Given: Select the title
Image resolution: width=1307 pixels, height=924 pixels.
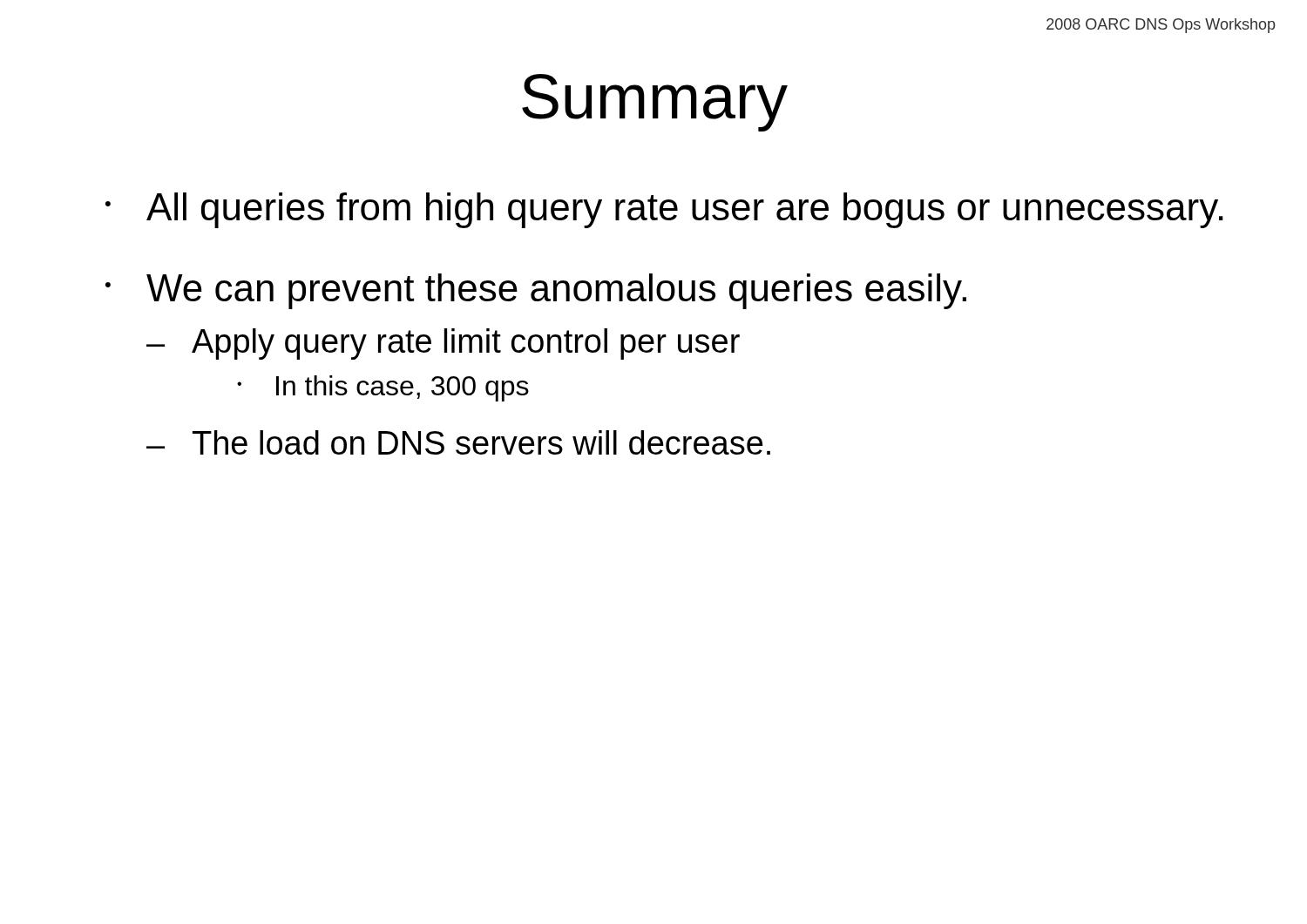Looking at the screenshot, I should [654, 97].
